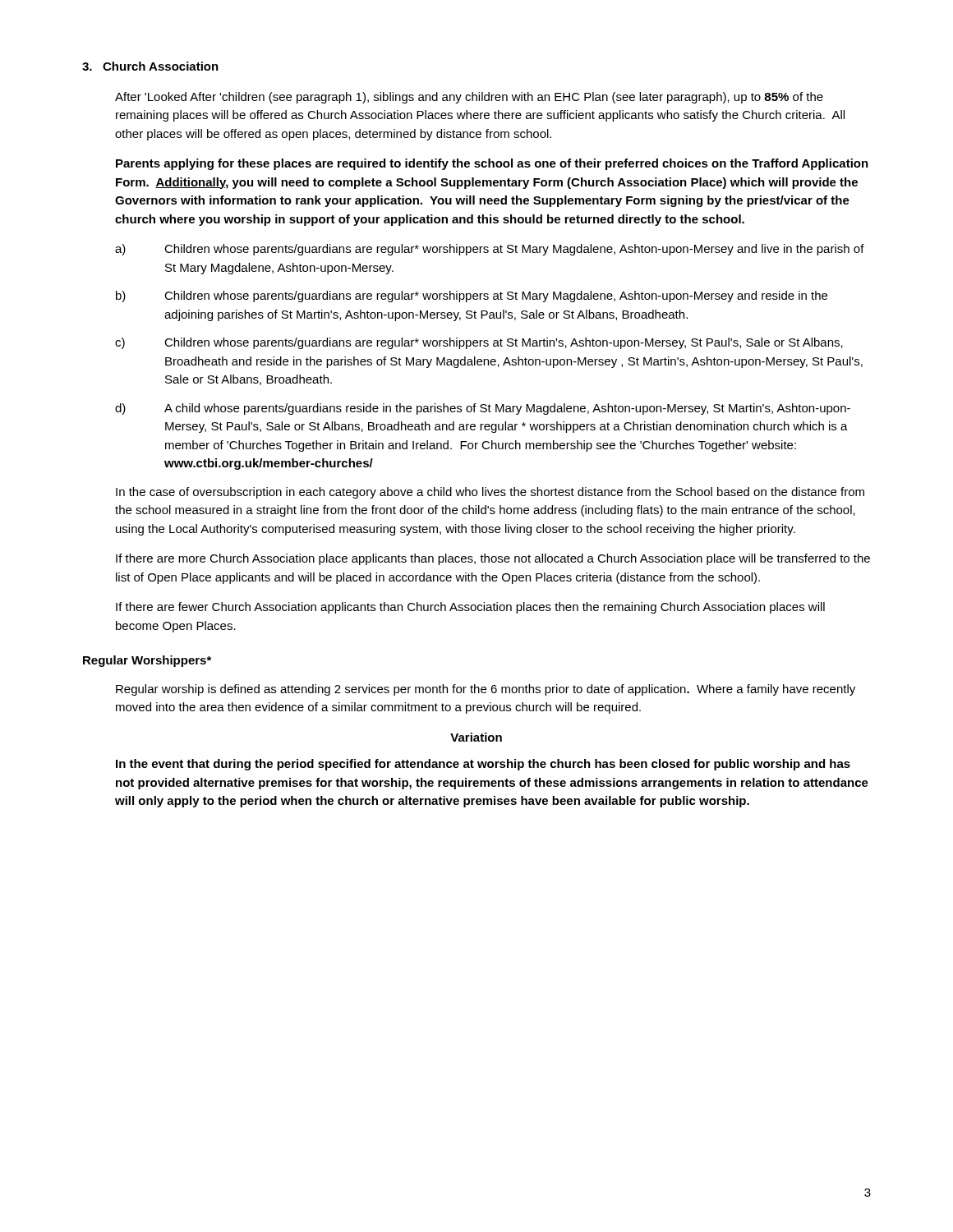This screenshot has width=953, height=1232.
Task: Click on the text block with the text "If there are fewer Church Association applicants"
Action: point(470,616)
